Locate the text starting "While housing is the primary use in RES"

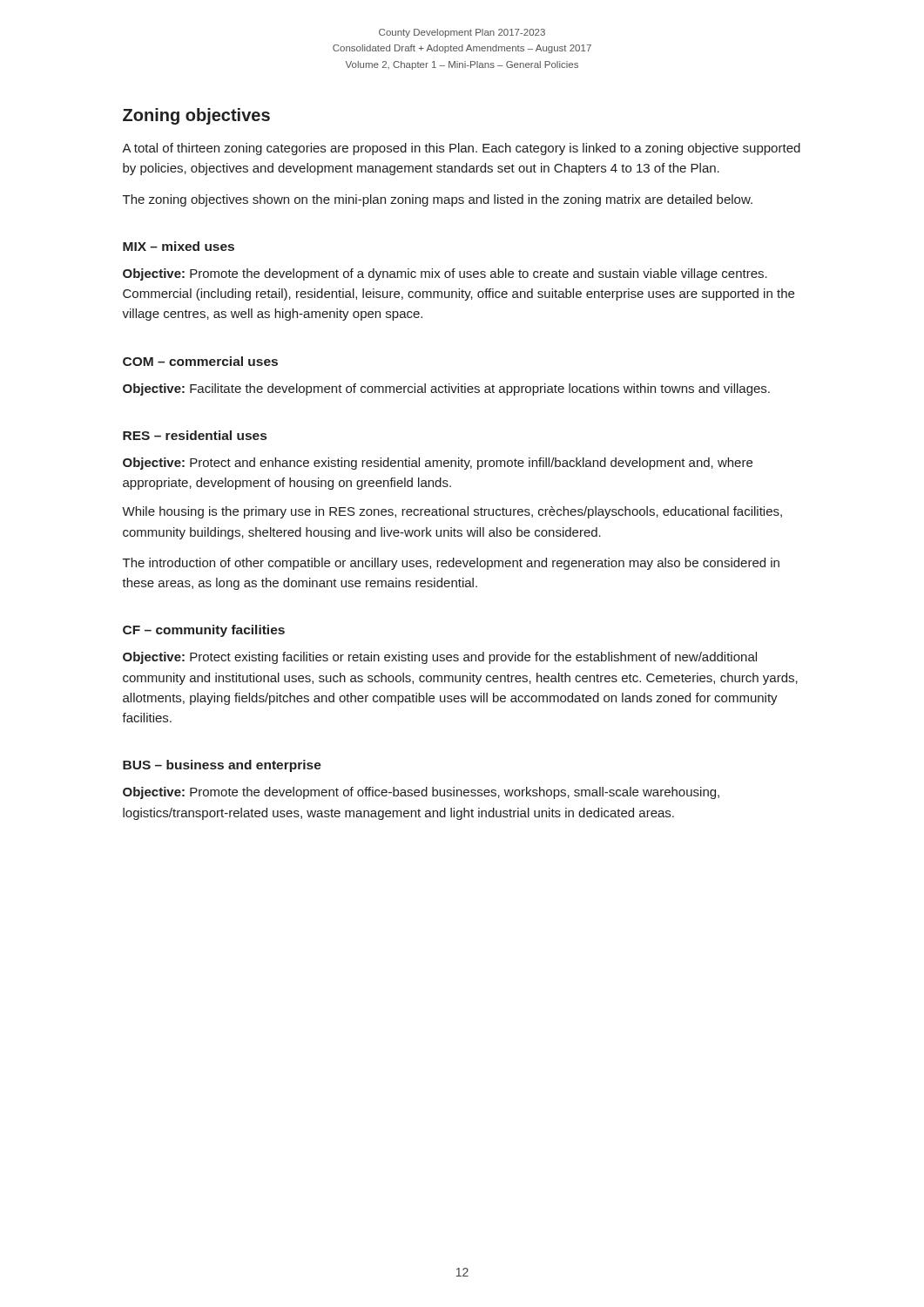pos(453,521)
